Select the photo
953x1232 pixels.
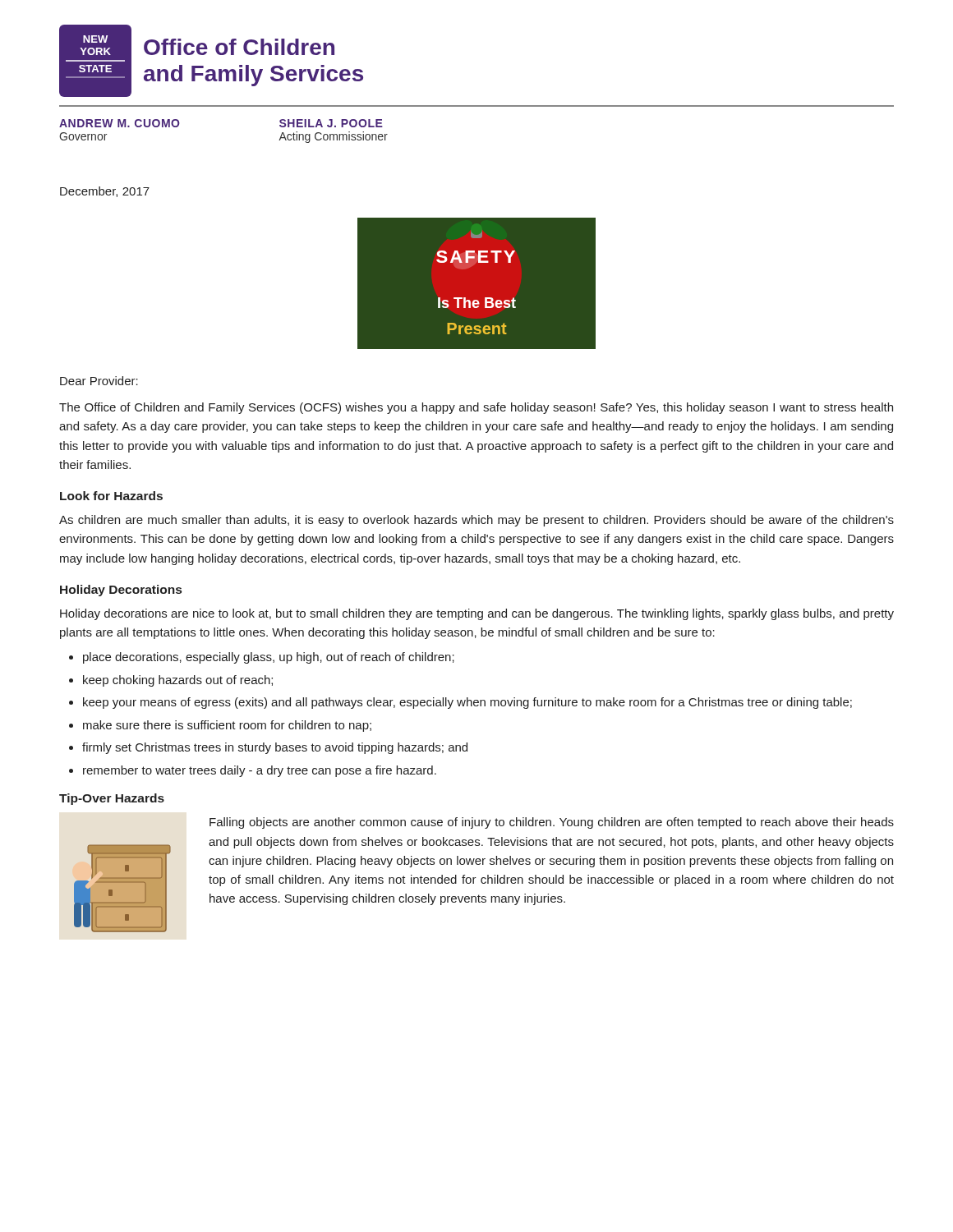125,877
